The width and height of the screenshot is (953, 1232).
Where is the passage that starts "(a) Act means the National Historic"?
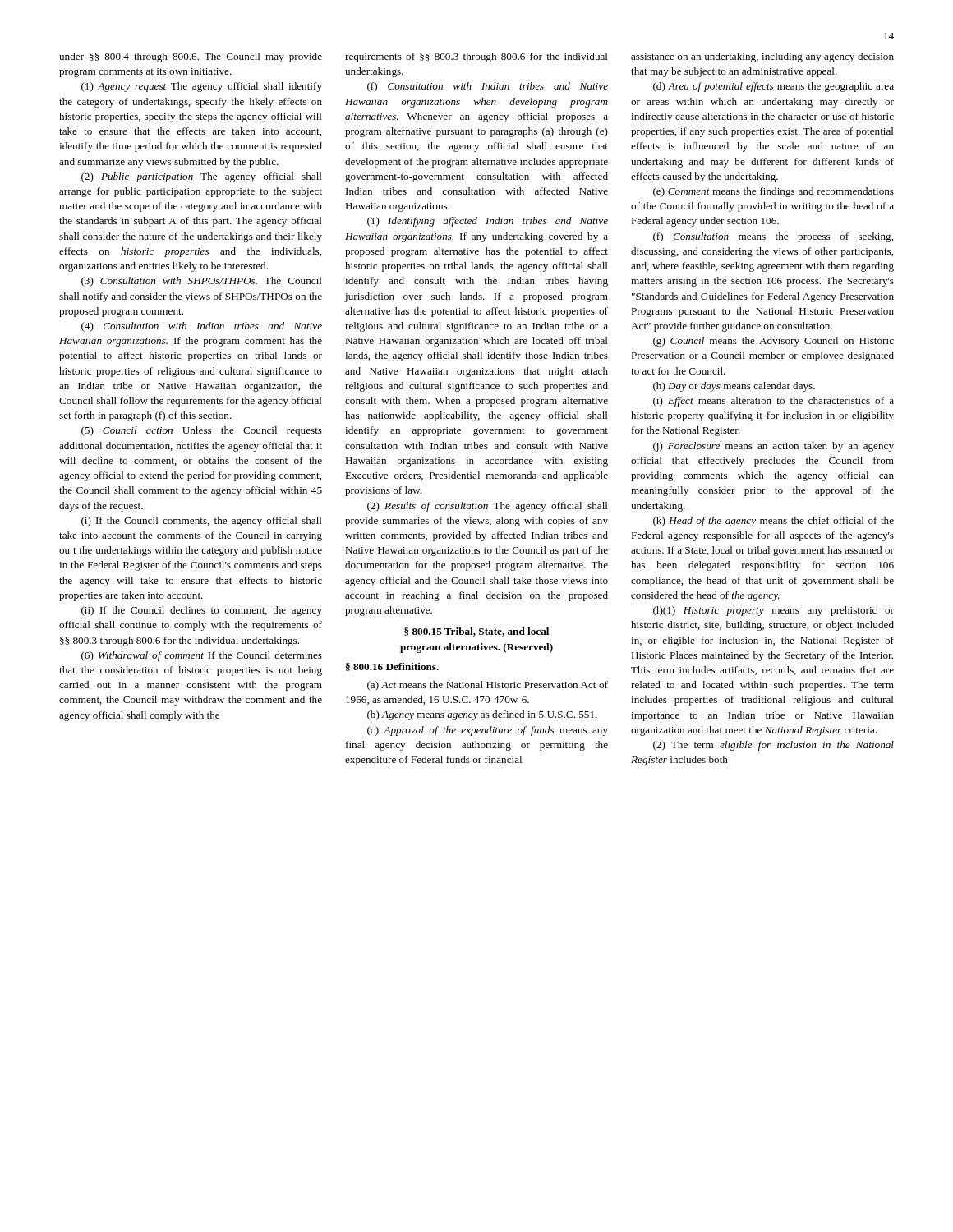pos(476,723)
